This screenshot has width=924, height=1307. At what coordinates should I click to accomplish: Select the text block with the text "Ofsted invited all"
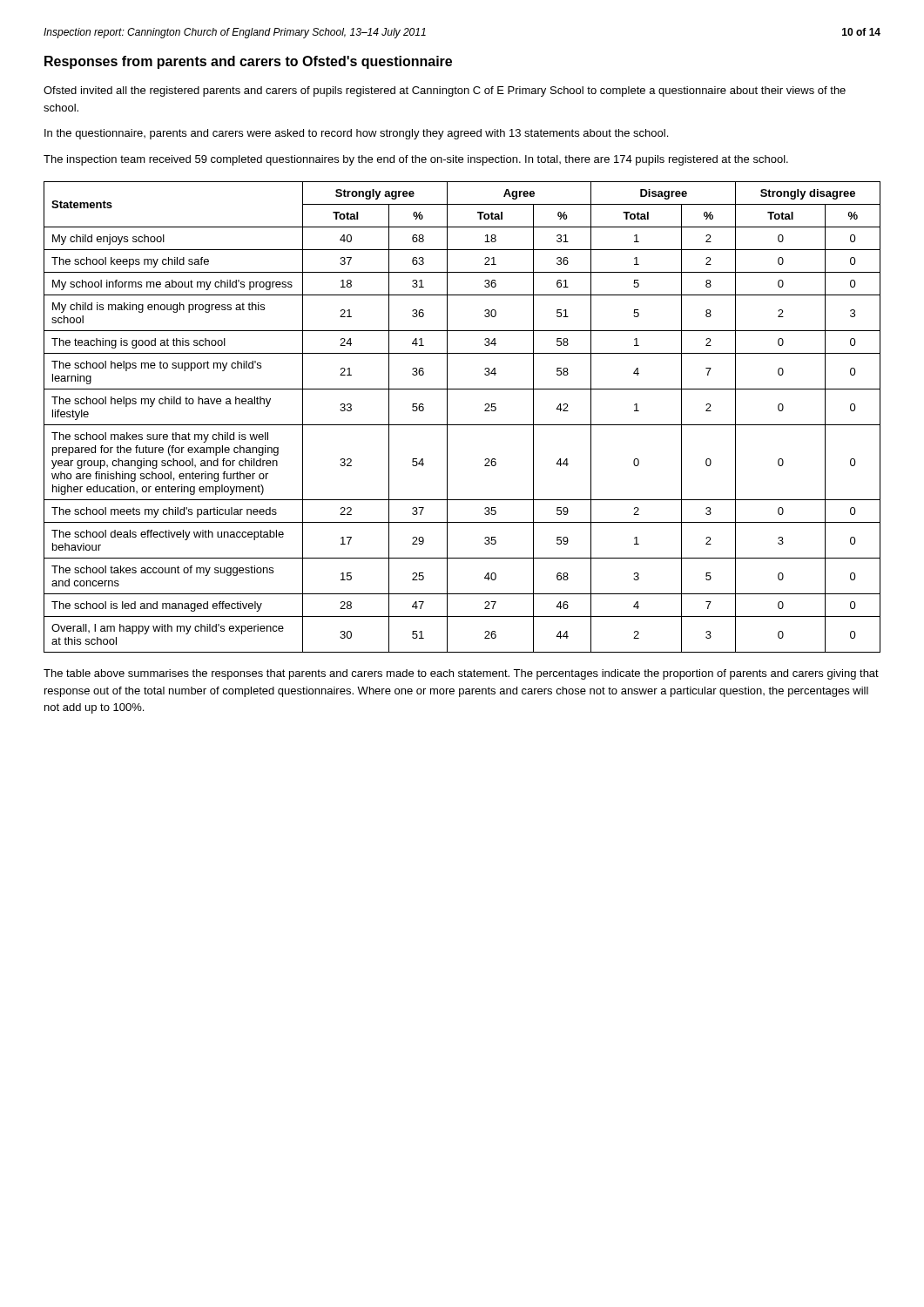point(445,99)
